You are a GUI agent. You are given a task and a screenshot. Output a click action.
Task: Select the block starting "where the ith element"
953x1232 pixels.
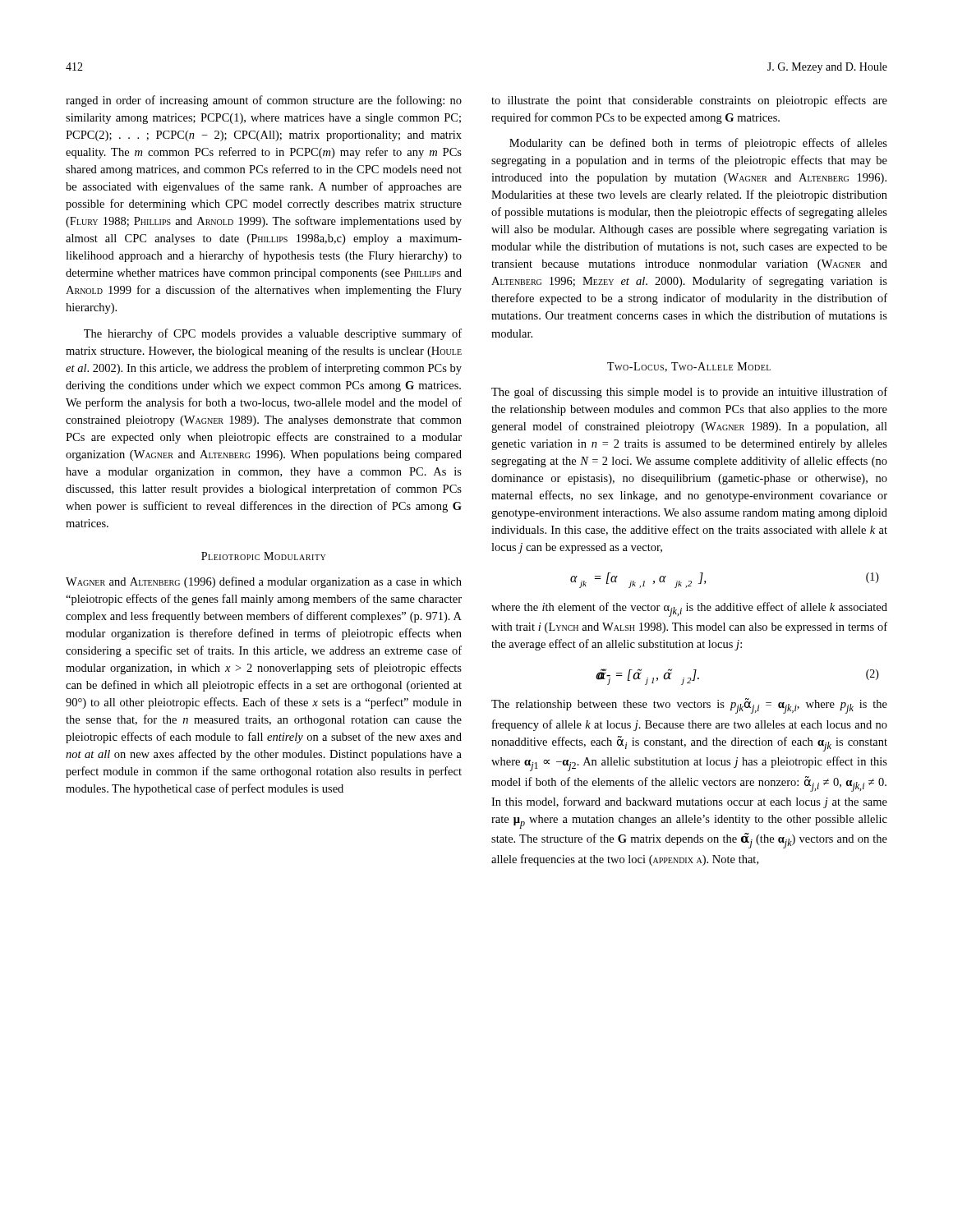coord(689,626)
